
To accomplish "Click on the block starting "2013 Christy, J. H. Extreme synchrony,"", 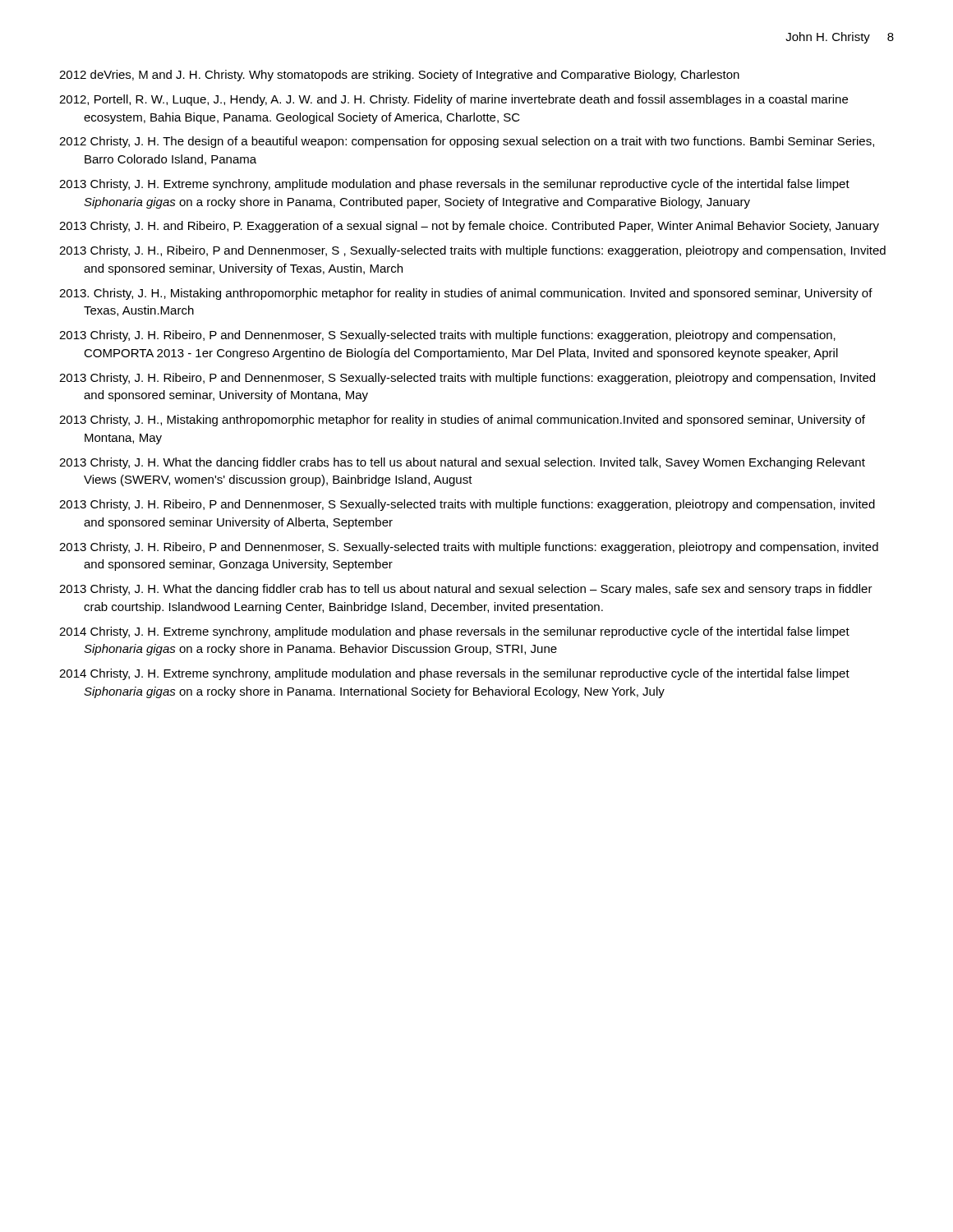I will pos(454,192).
